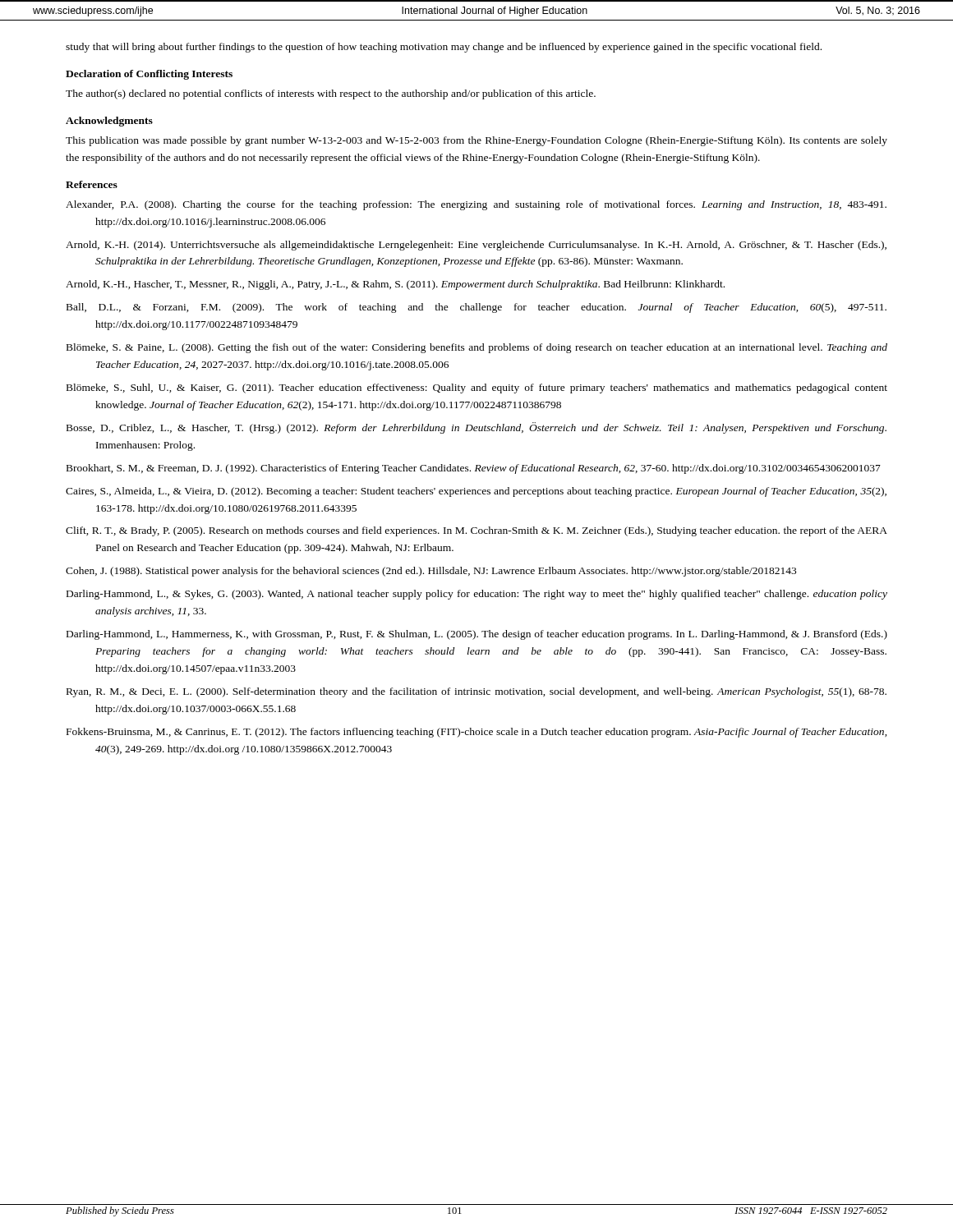Viewport: 953px width, 1232px height.
Task: Click on the list item that reads "Darling-Hammond, L., Hammerness, K.,"
Action: (x=476, y=651)
